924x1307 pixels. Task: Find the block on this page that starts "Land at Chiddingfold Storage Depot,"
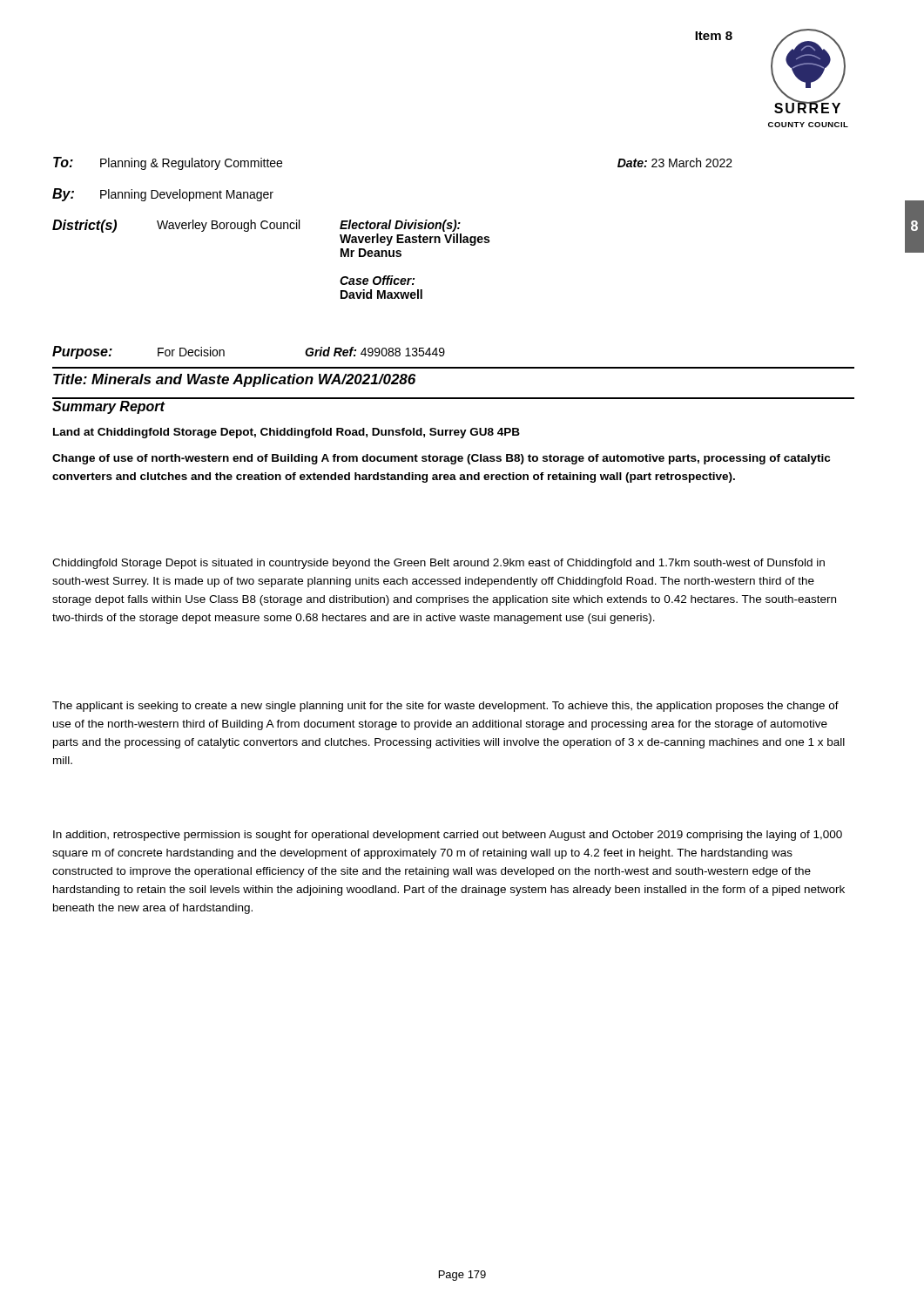(286, 432)
